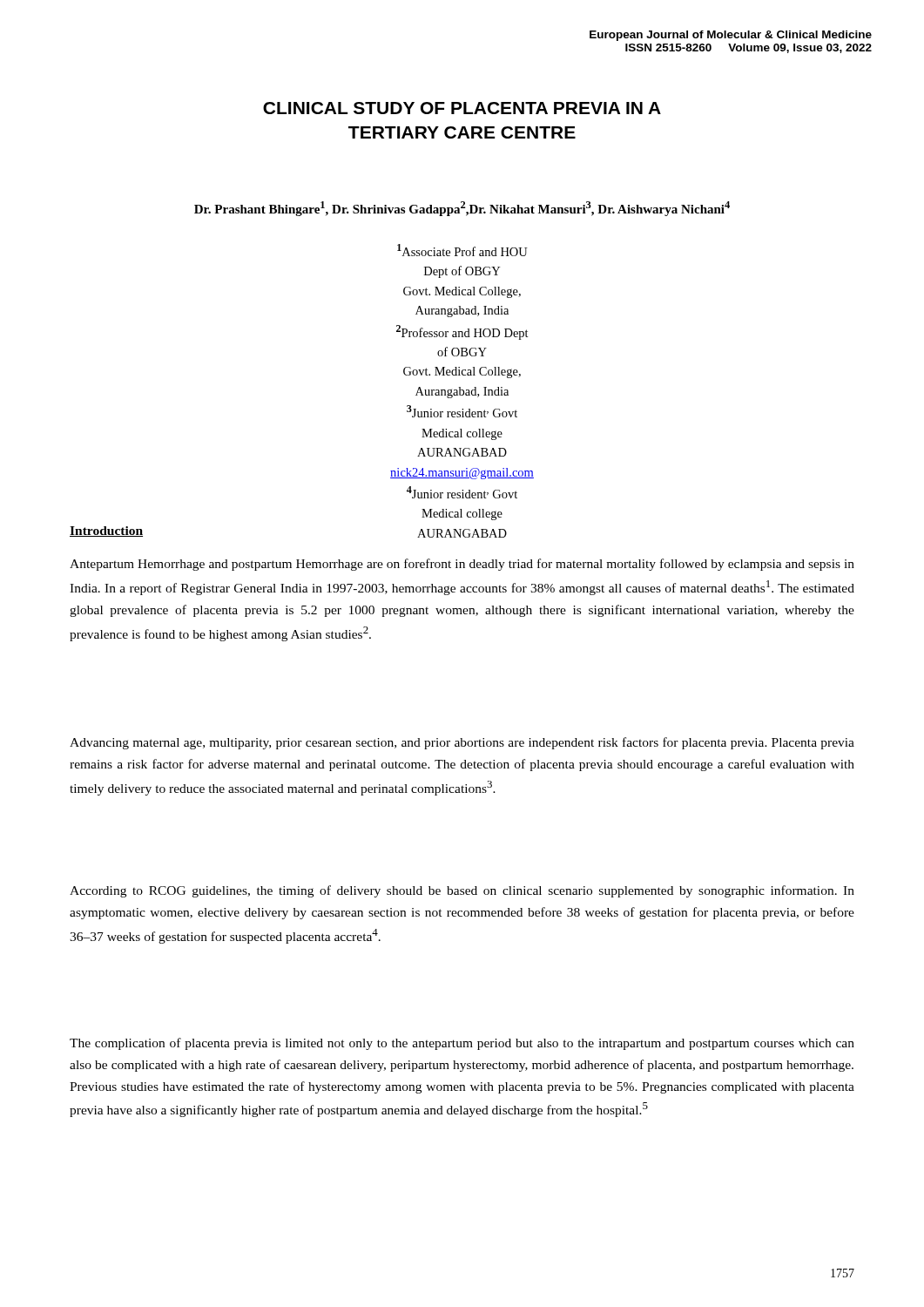Point to the element starting "Dr. Prashant Bhingare1, Dr. Shrinivas Gadappa2,Dr. Nikahat"
The width and height of the screenshot is (924, 1307).
(462, 208)
